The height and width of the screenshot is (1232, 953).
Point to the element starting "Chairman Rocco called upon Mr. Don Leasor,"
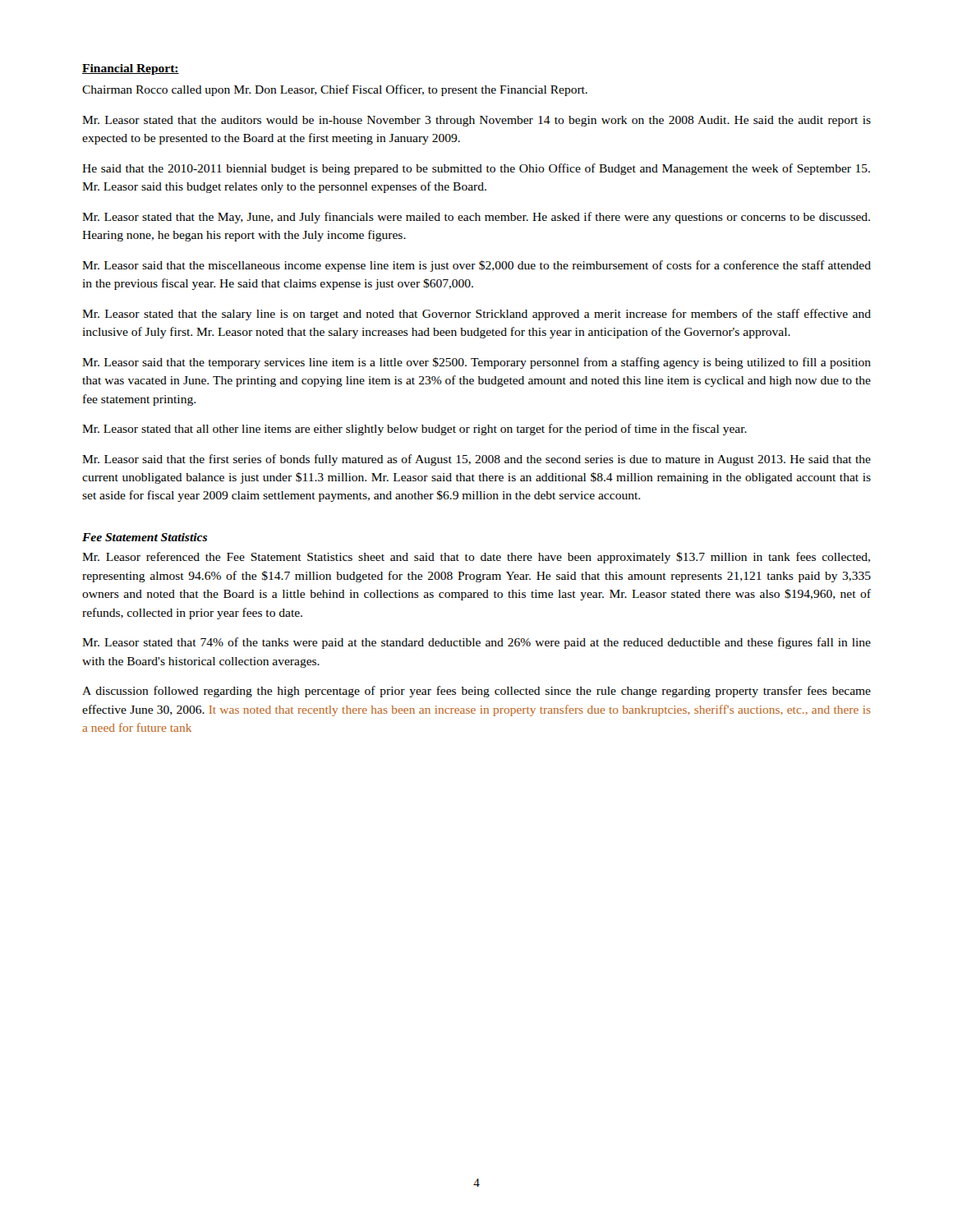coord(335,90)
